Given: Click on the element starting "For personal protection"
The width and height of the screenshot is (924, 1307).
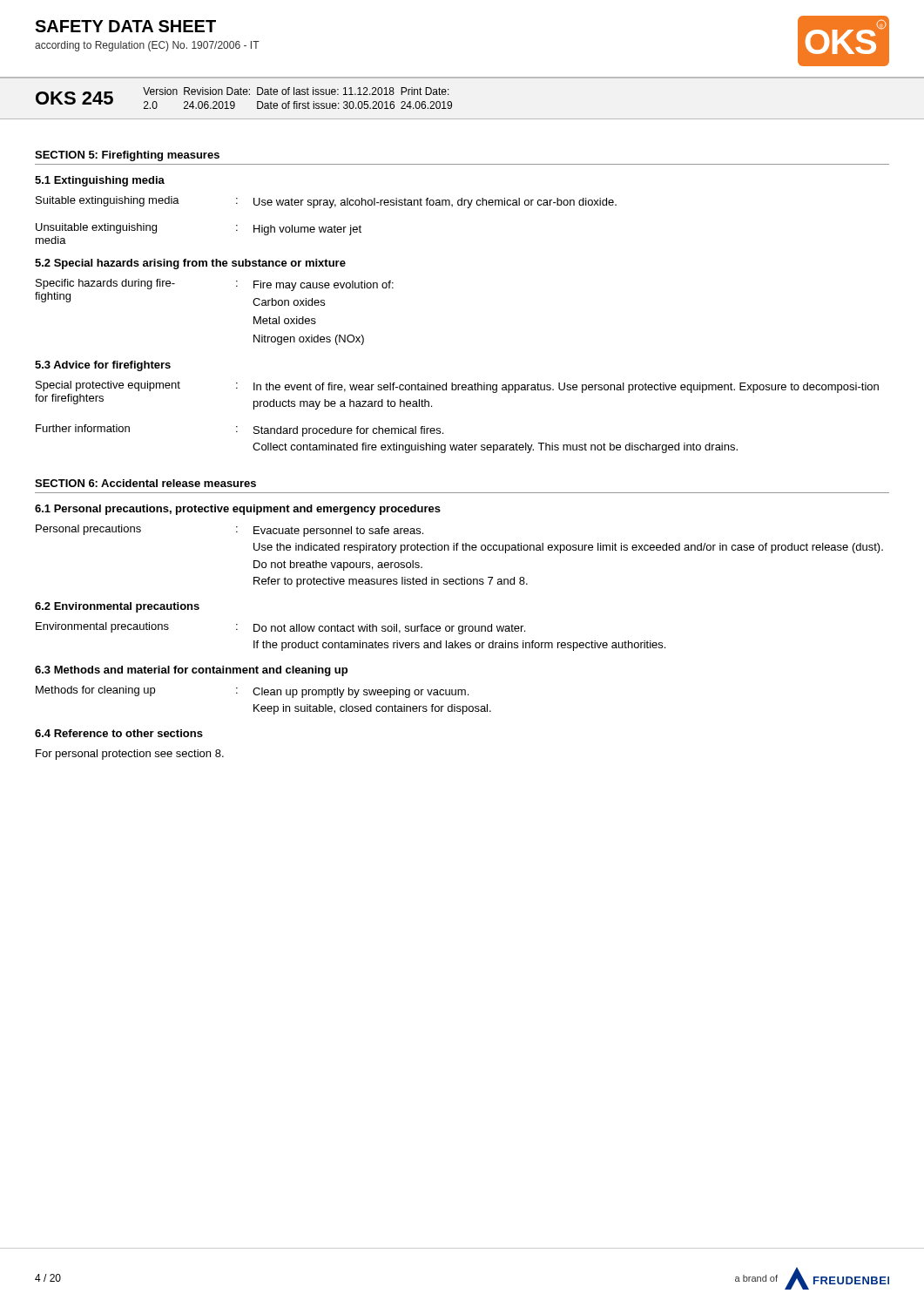Looking at the screenshot, I should coord(130,753).
